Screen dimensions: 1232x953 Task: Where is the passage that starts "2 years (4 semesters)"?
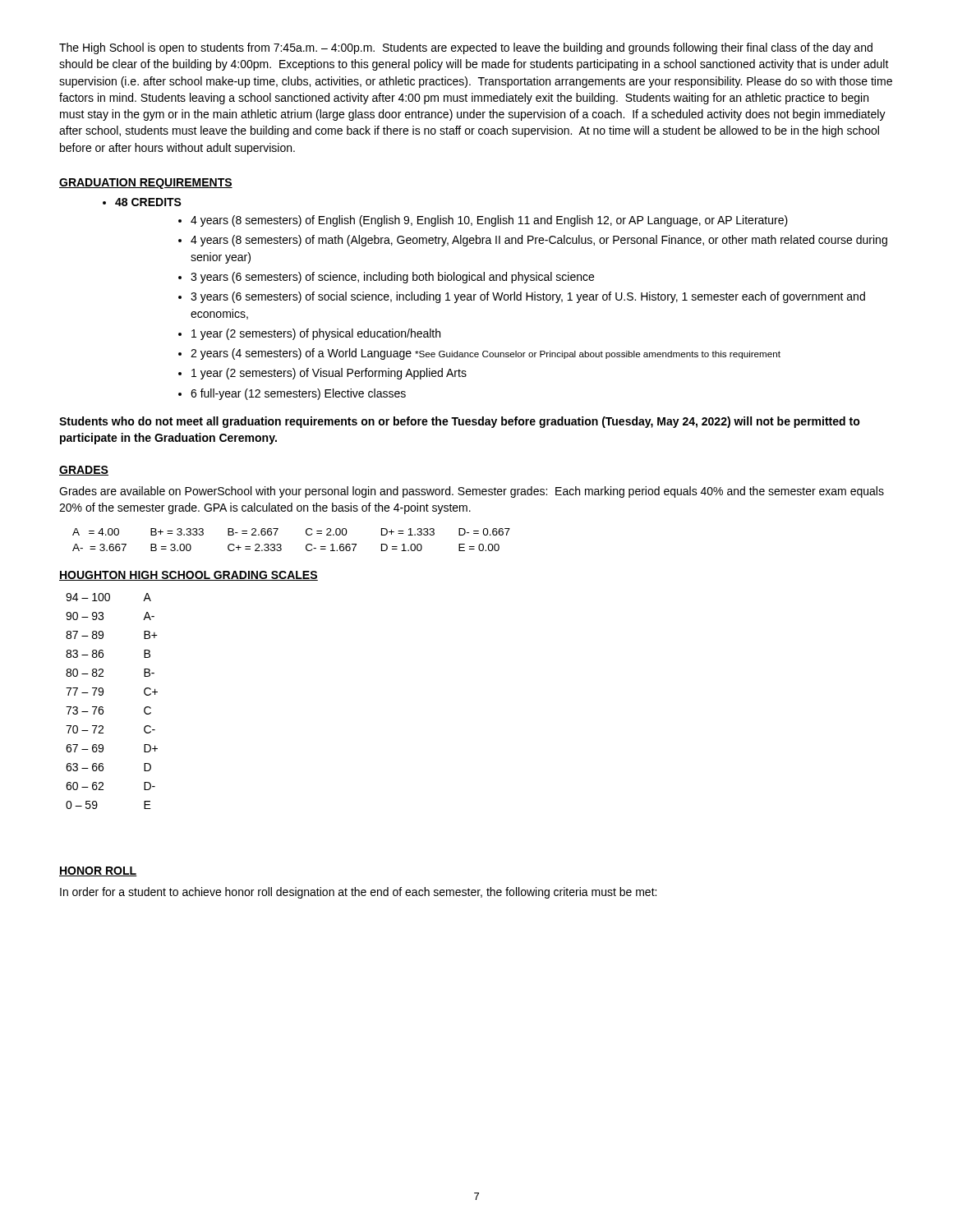pyautogui.click(x=486, y=353)
